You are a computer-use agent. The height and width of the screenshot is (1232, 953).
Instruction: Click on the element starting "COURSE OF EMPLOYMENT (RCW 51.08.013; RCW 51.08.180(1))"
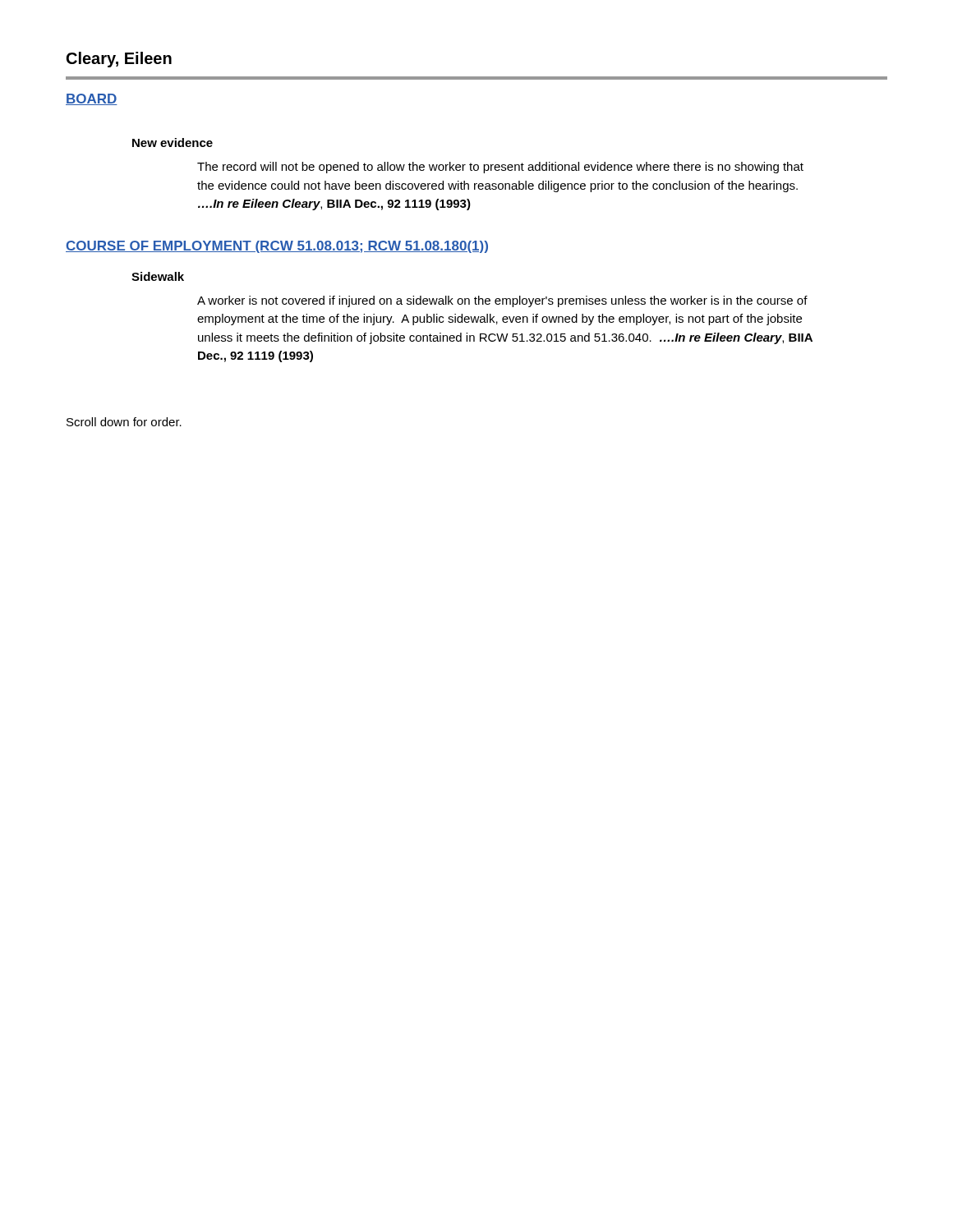point(277,246)
